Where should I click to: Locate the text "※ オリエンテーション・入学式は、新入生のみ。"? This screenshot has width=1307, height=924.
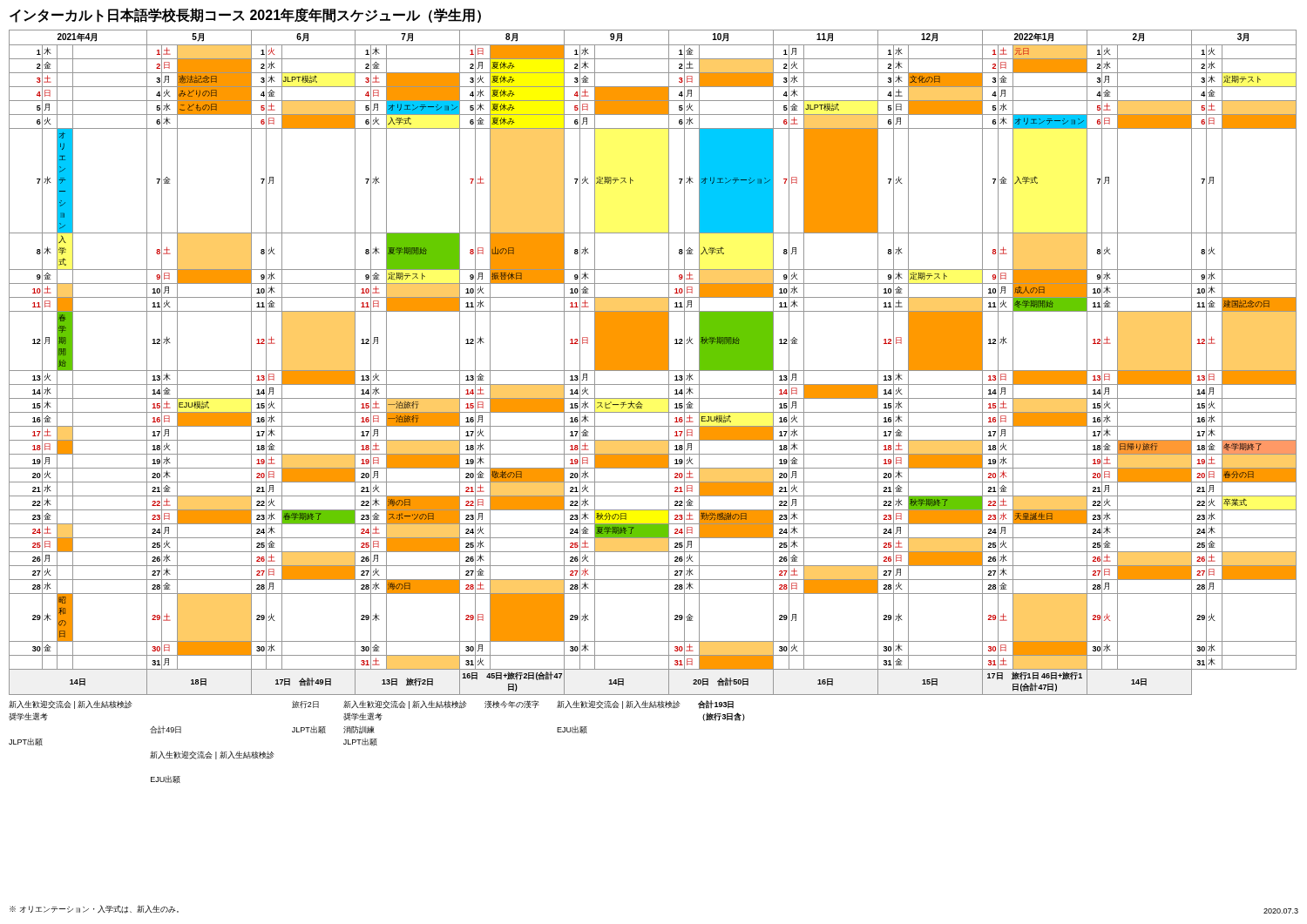96,909
